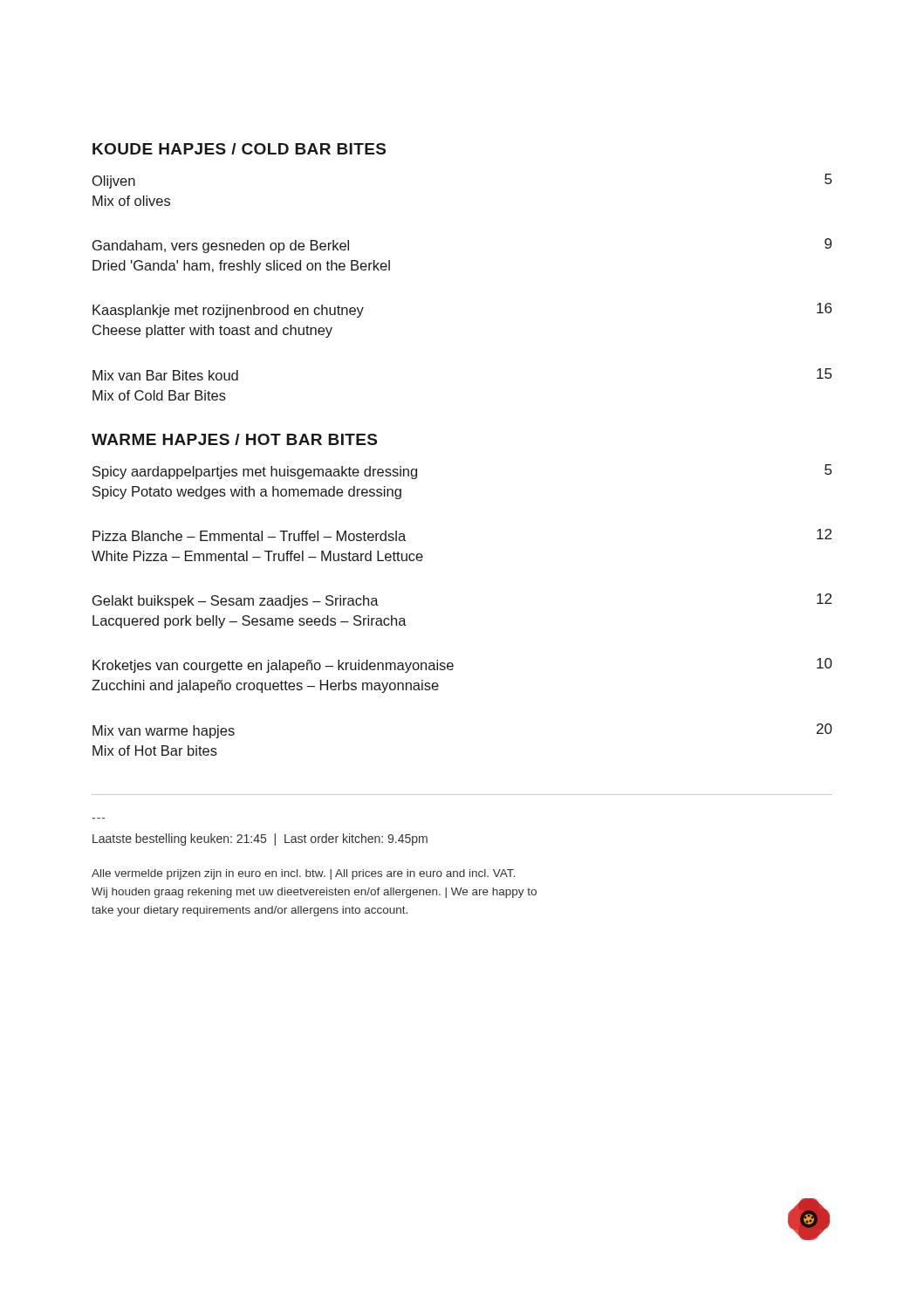Locate the passage starting "WARME HAPJES / HOT BAR BITES"
The image size is (924, 1309).
tap(235, 439)
